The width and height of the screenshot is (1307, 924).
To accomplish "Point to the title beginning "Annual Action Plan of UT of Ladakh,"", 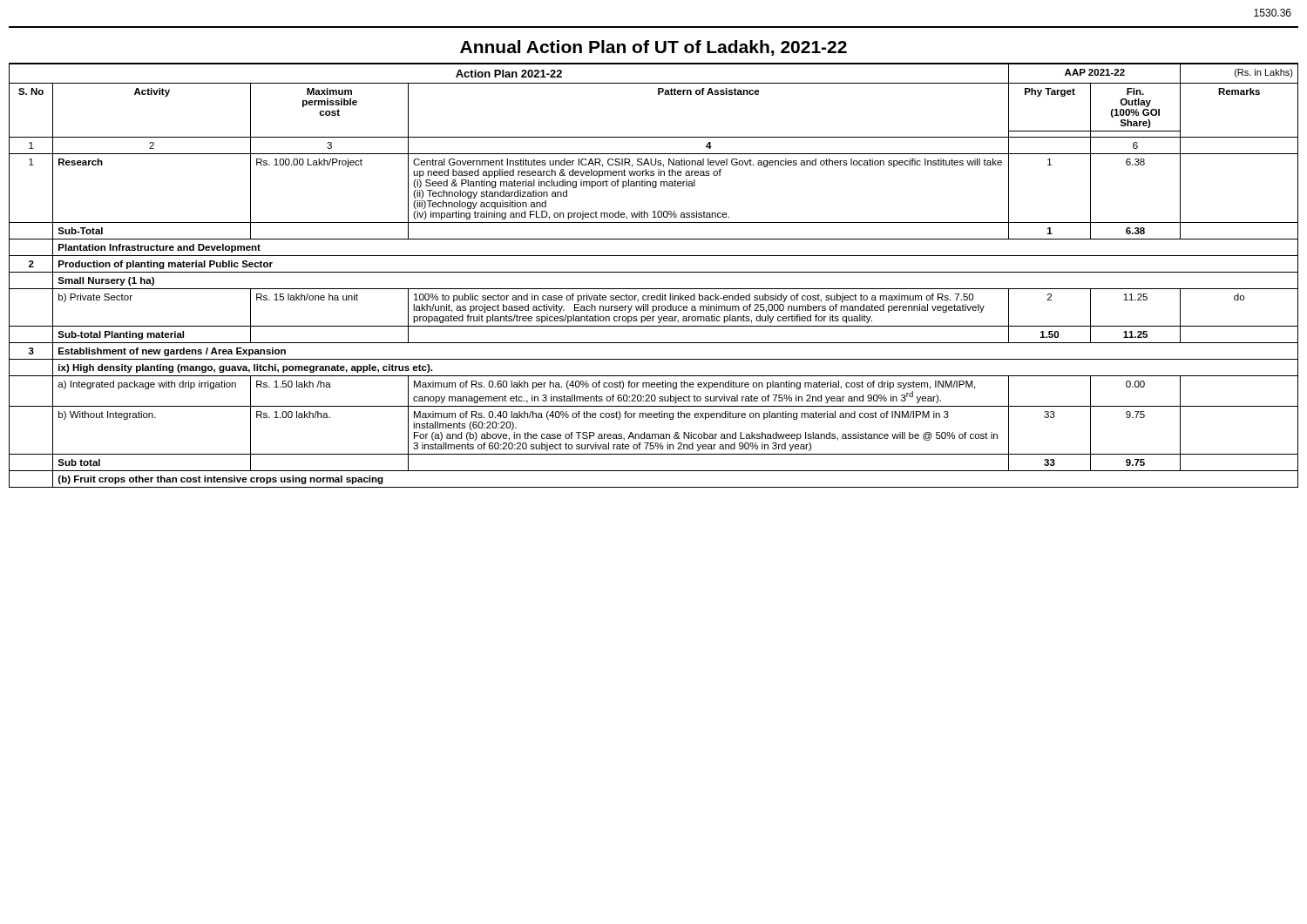I will pos(654,47).
